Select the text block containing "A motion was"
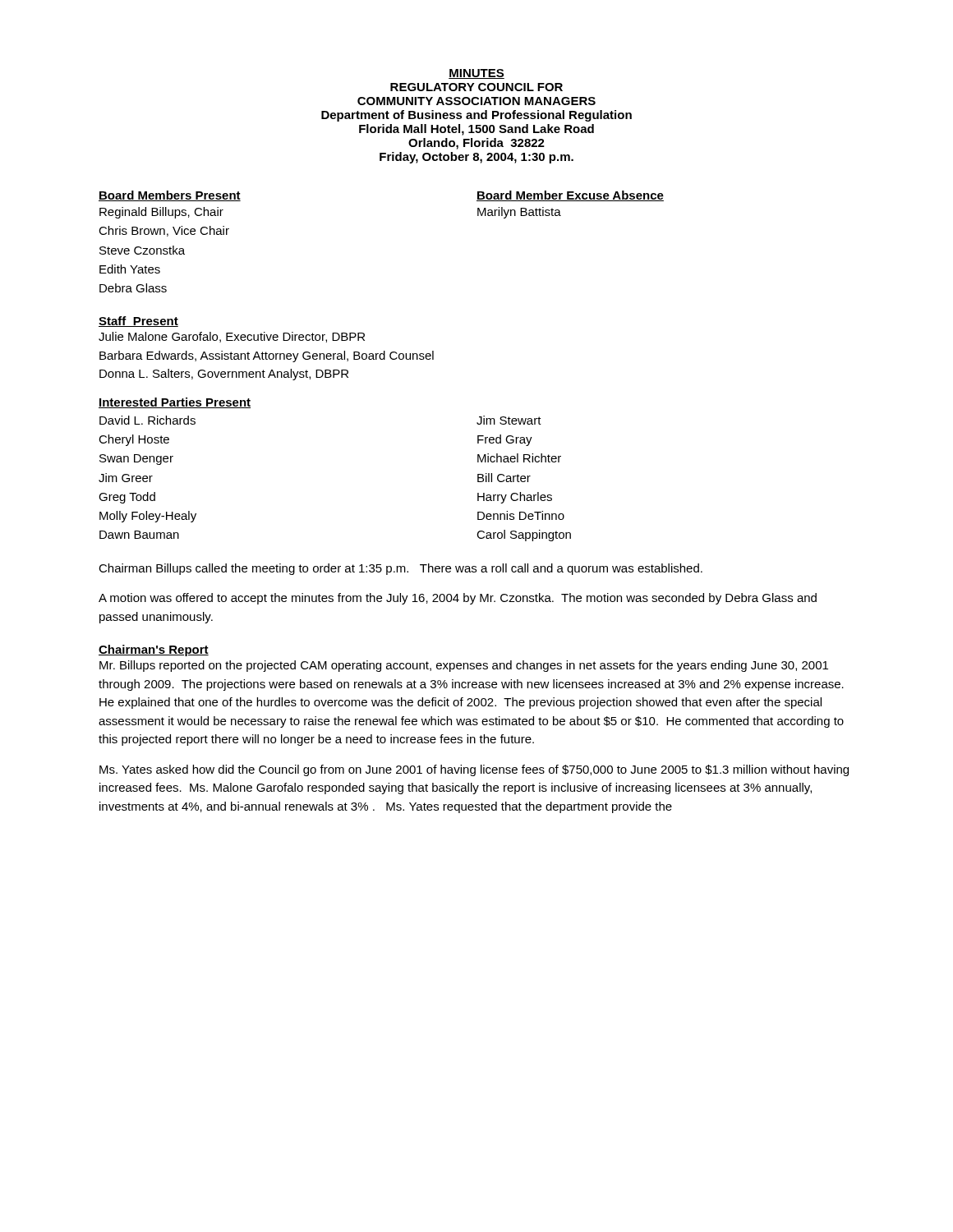This screenshot has height=1232, width=953. 458,607
